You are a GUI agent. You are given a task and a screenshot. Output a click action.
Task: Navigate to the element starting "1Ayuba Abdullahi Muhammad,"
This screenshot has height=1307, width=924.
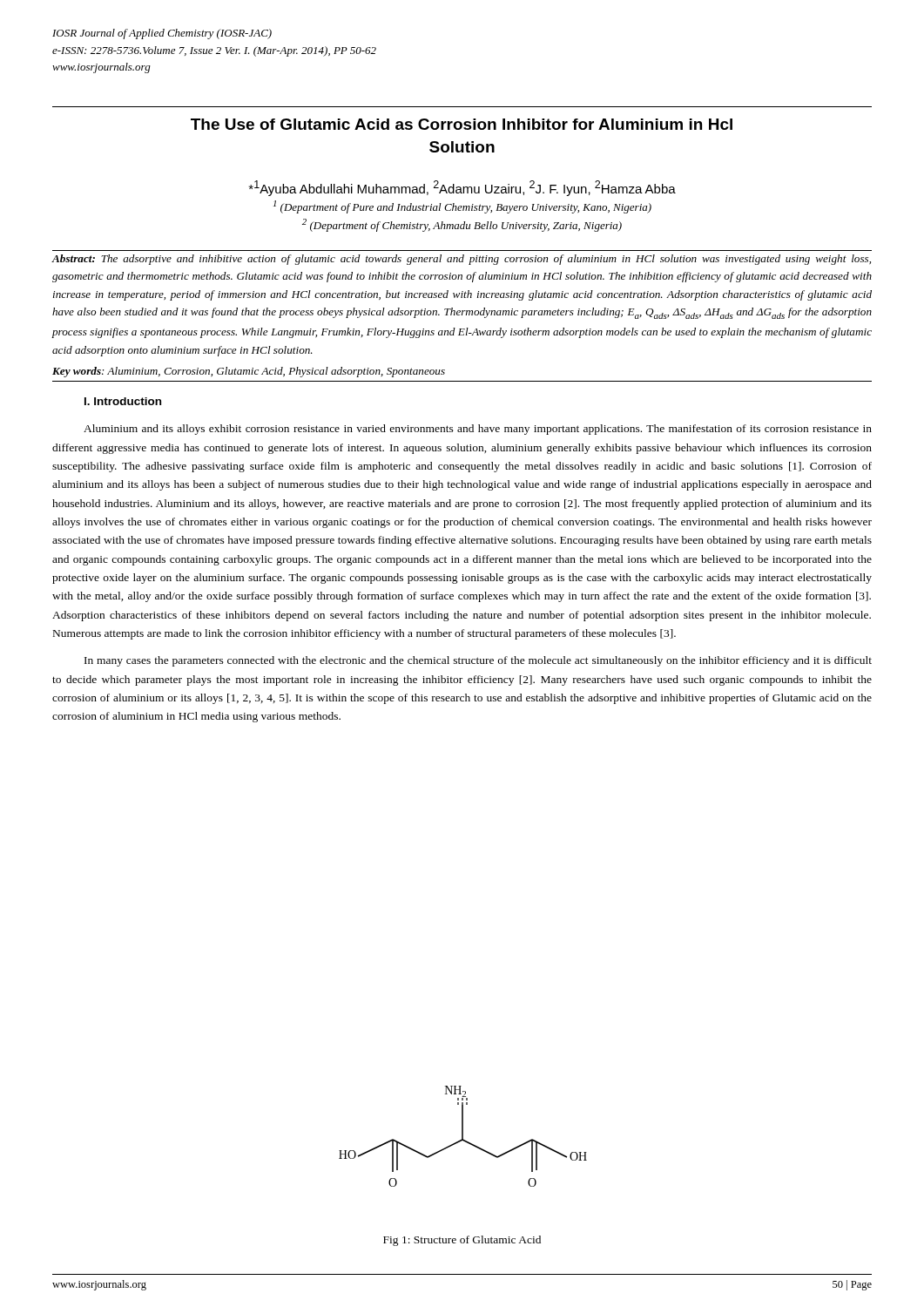click(462, 206)
